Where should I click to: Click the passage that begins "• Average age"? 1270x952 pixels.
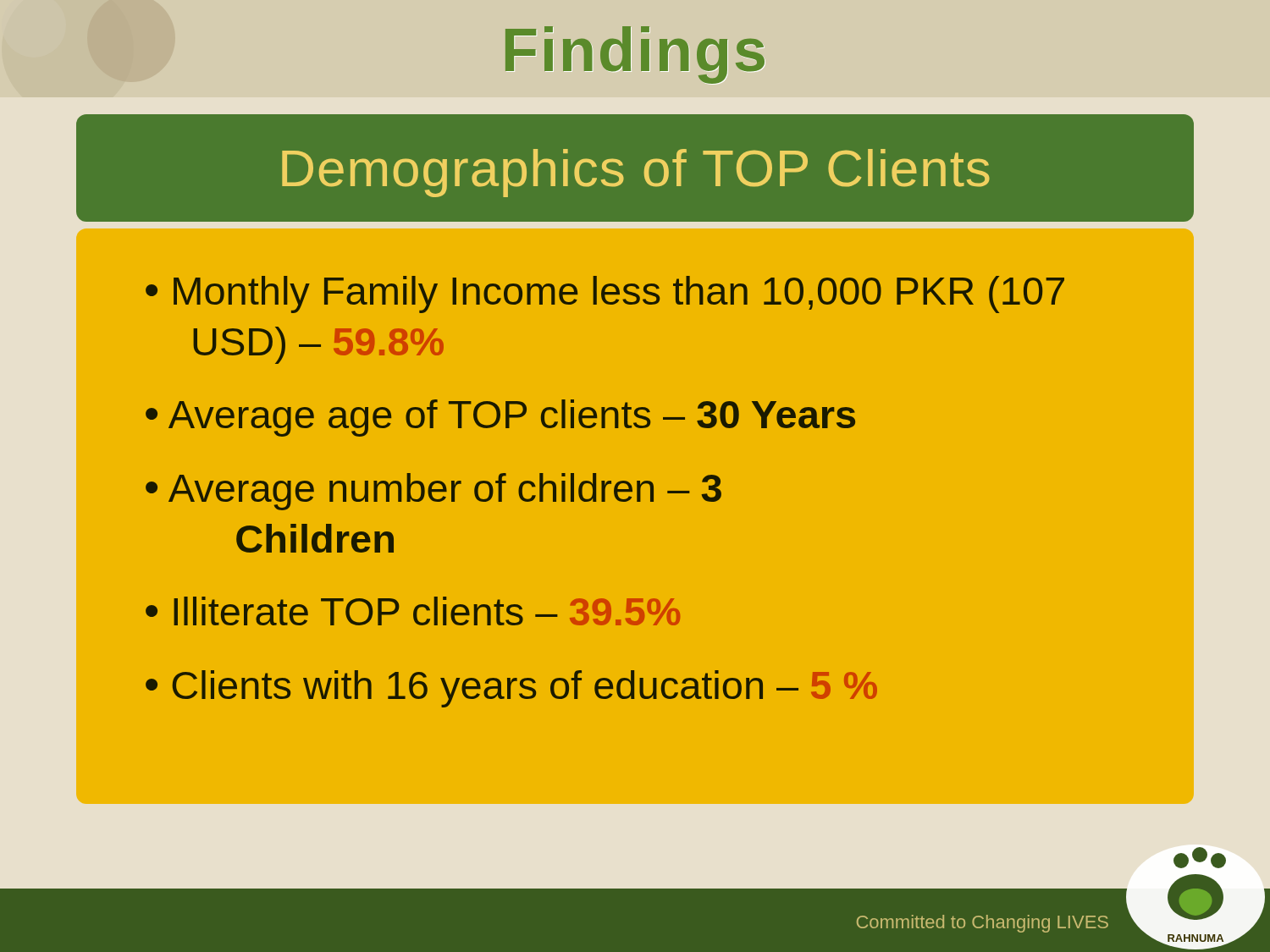pyautogui.click(x=500, y=413)
